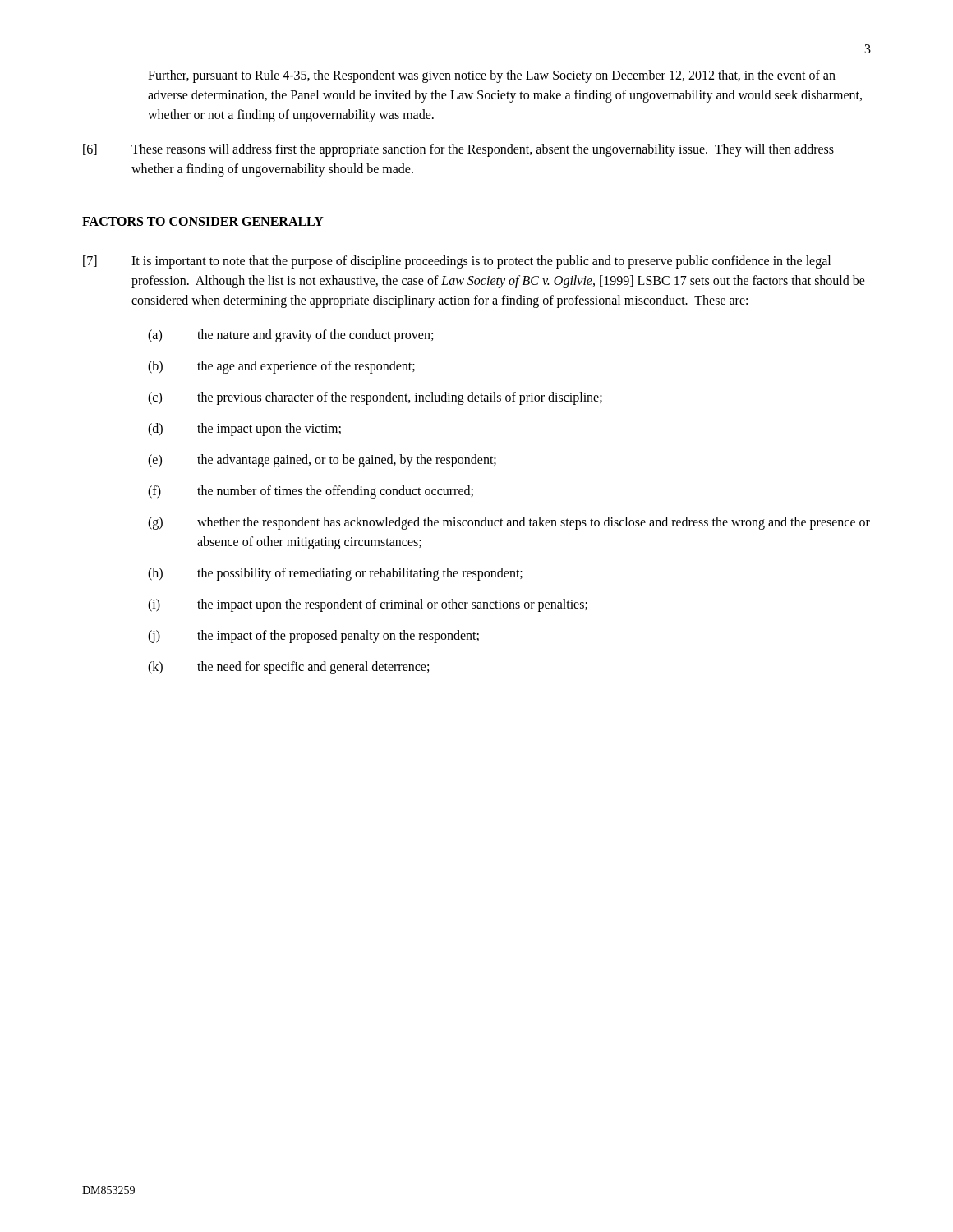Image resolution: width=953 pixels, height=1232 pixels.
Task: Locate the element starting "(k) the need for specific and"
Action: (x=288, y=668)
